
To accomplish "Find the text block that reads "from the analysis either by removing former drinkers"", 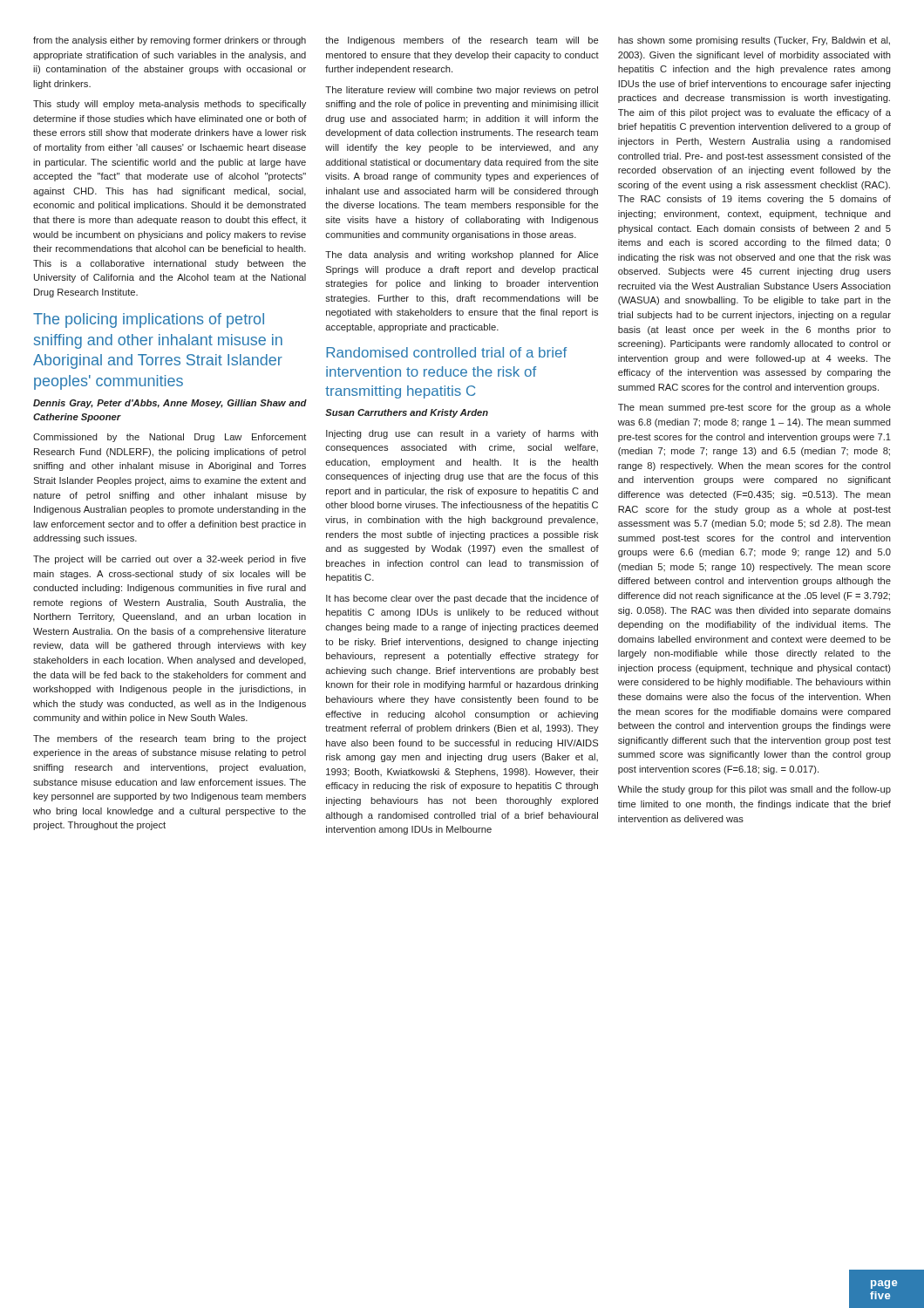I will [x=170, y=166].
